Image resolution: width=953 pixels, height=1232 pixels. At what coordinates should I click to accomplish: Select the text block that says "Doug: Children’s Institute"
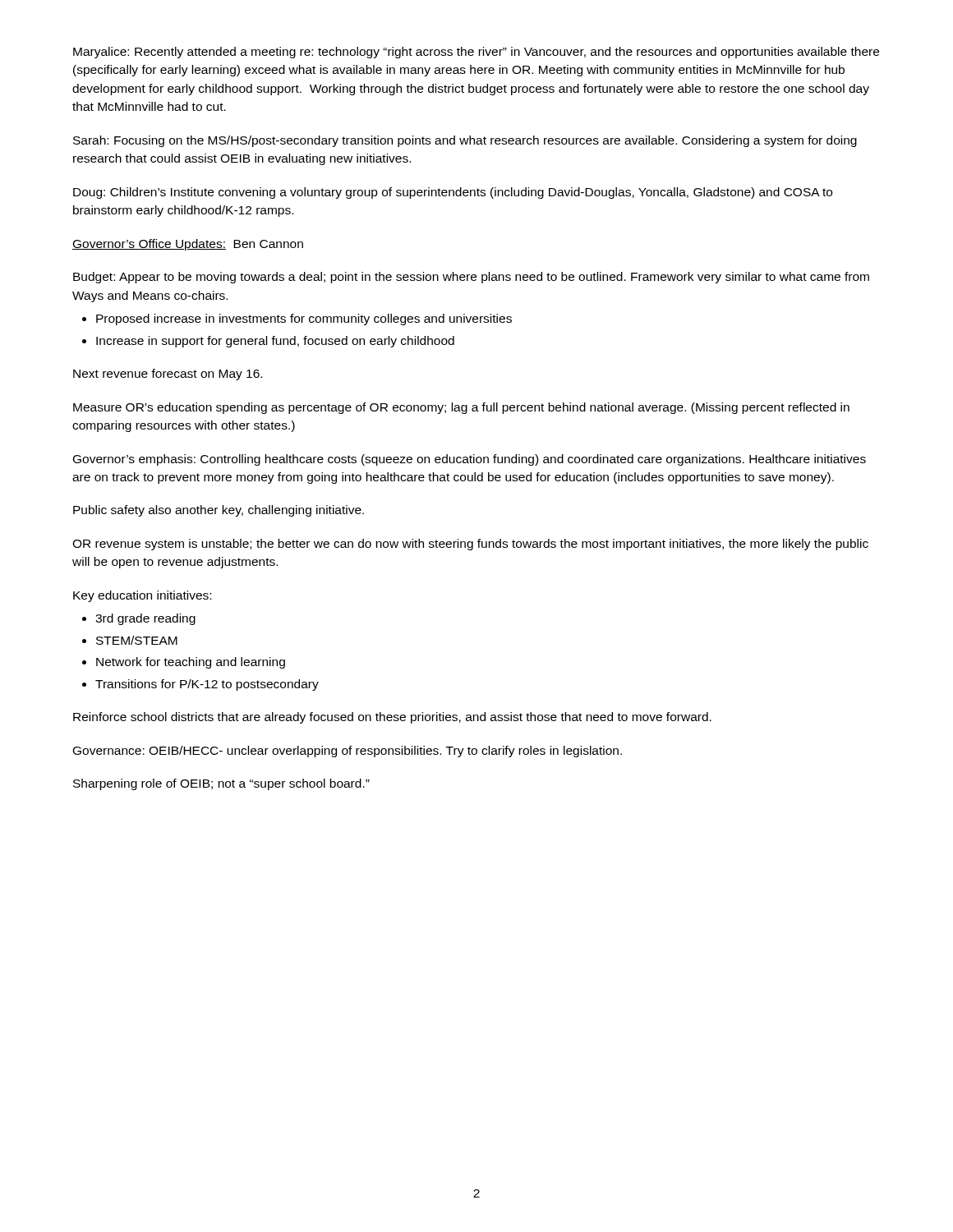453,201
